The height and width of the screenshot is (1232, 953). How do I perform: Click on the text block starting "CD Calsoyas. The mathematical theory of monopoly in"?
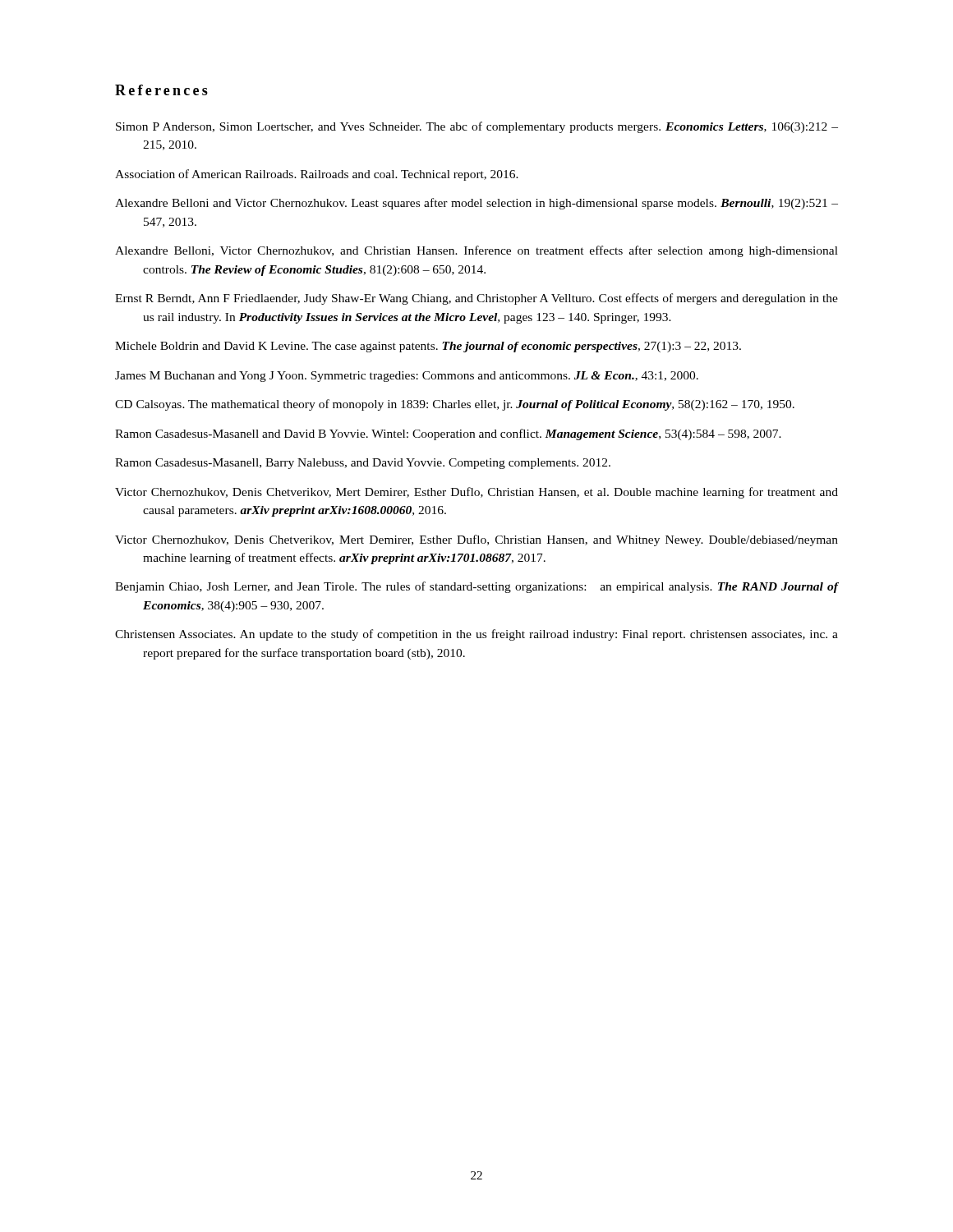(x=455, y=404)
